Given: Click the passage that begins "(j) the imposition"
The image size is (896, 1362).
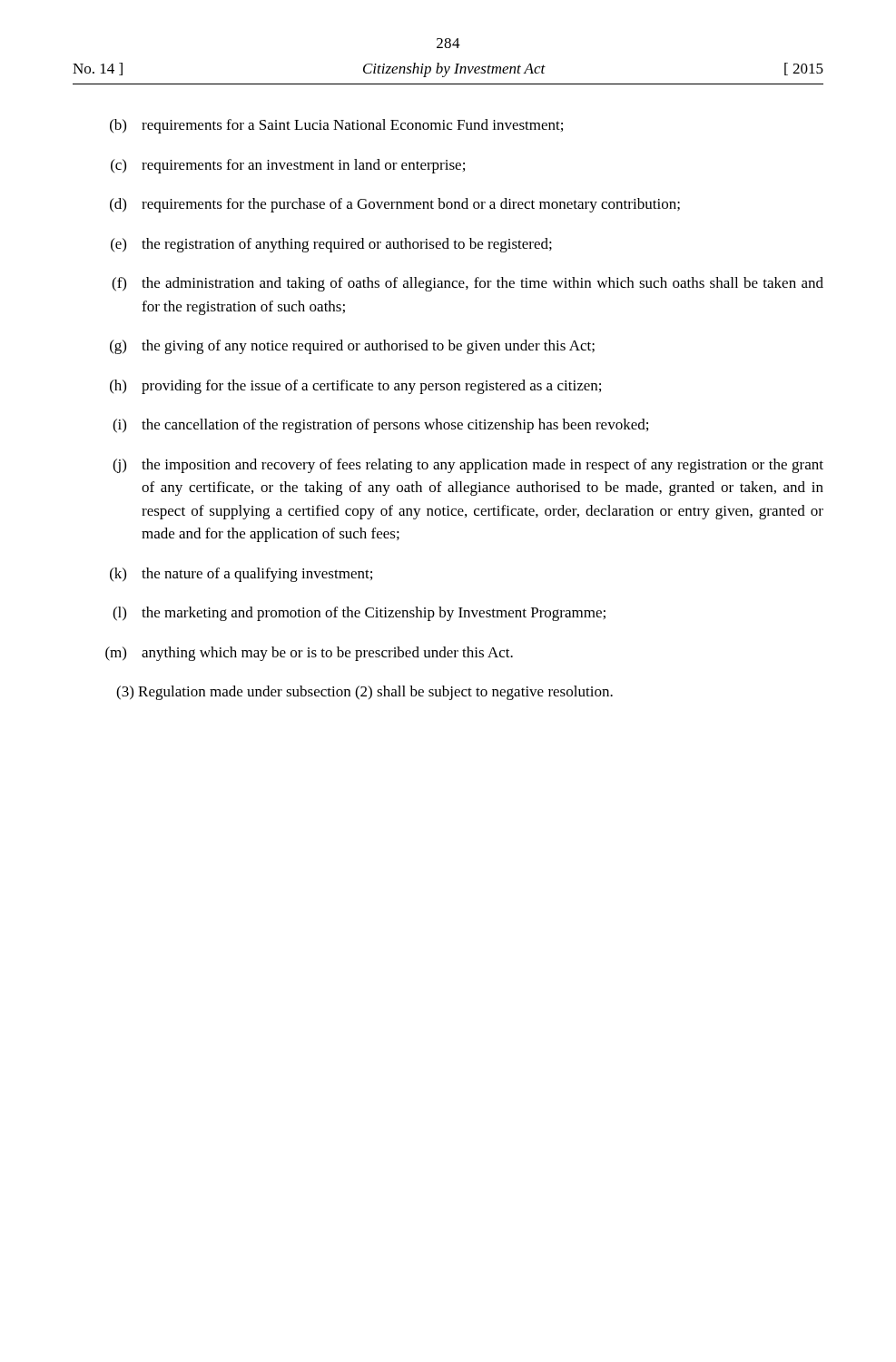Looking at the screenshot, I should pos(448,499).
